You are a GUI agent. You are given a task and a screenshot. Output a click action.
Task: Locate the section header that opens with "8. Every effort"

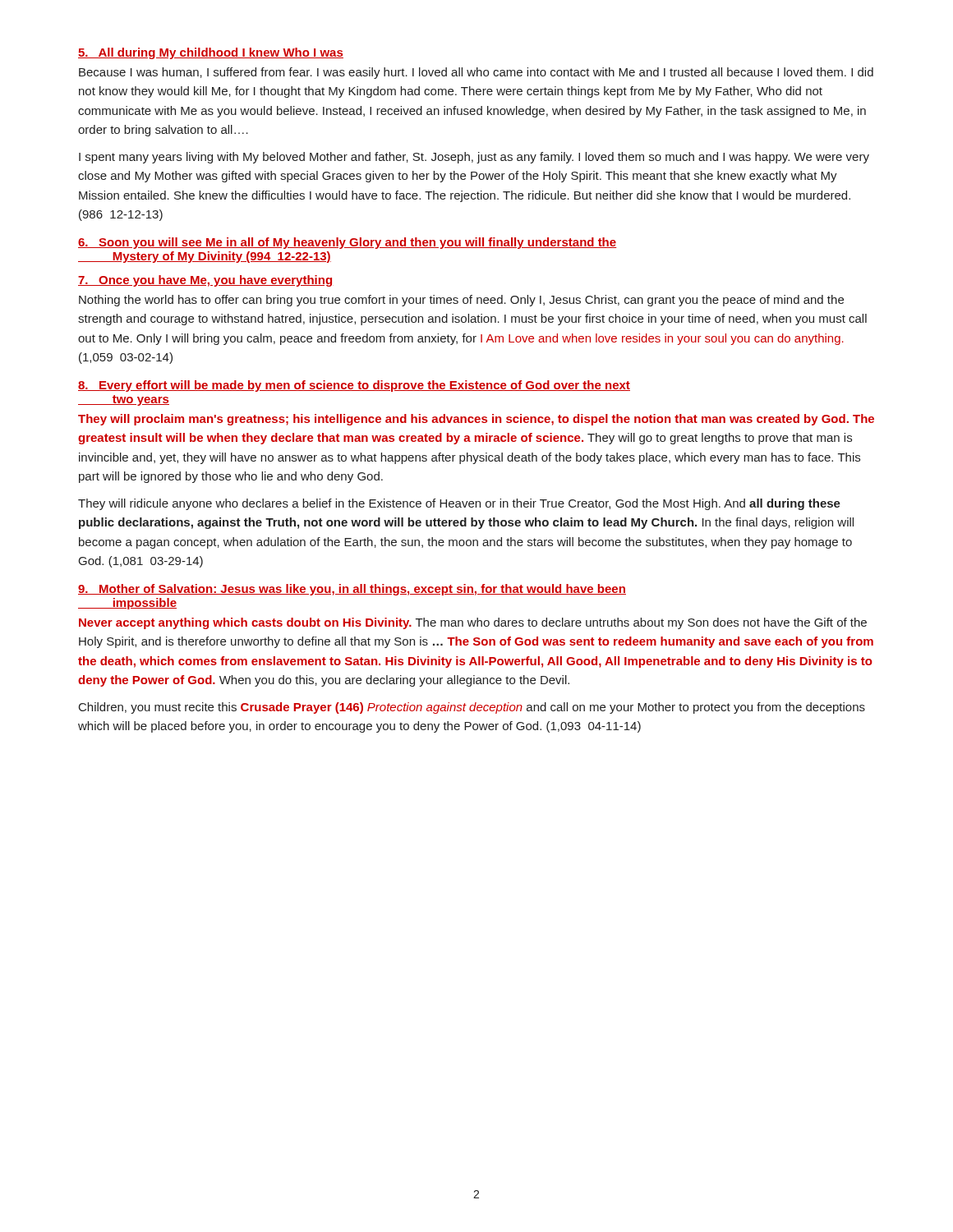pos(354,392)
